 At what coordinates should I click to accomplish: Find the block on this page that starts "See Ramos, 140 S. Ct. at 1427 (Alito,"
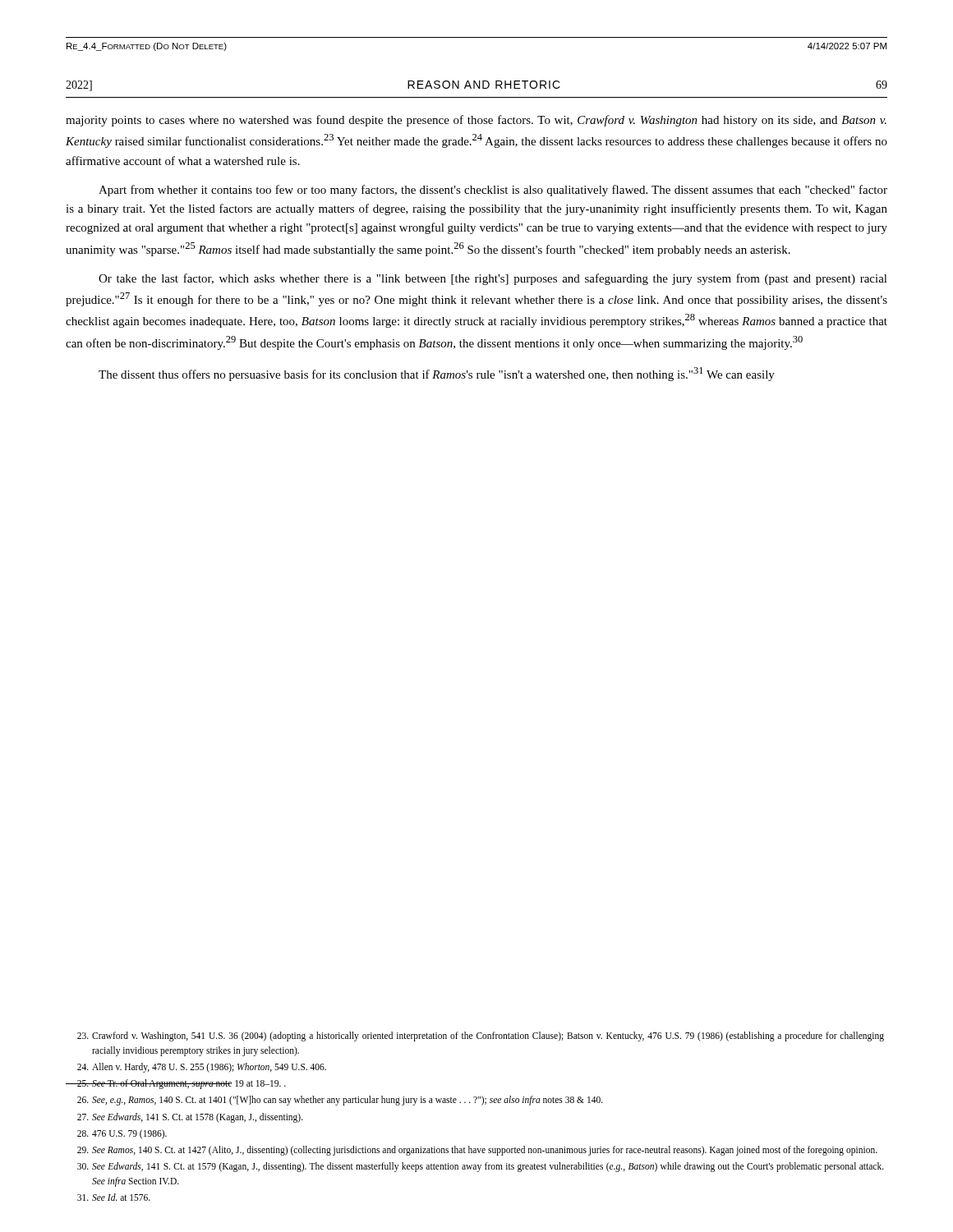click(475, 1150)
